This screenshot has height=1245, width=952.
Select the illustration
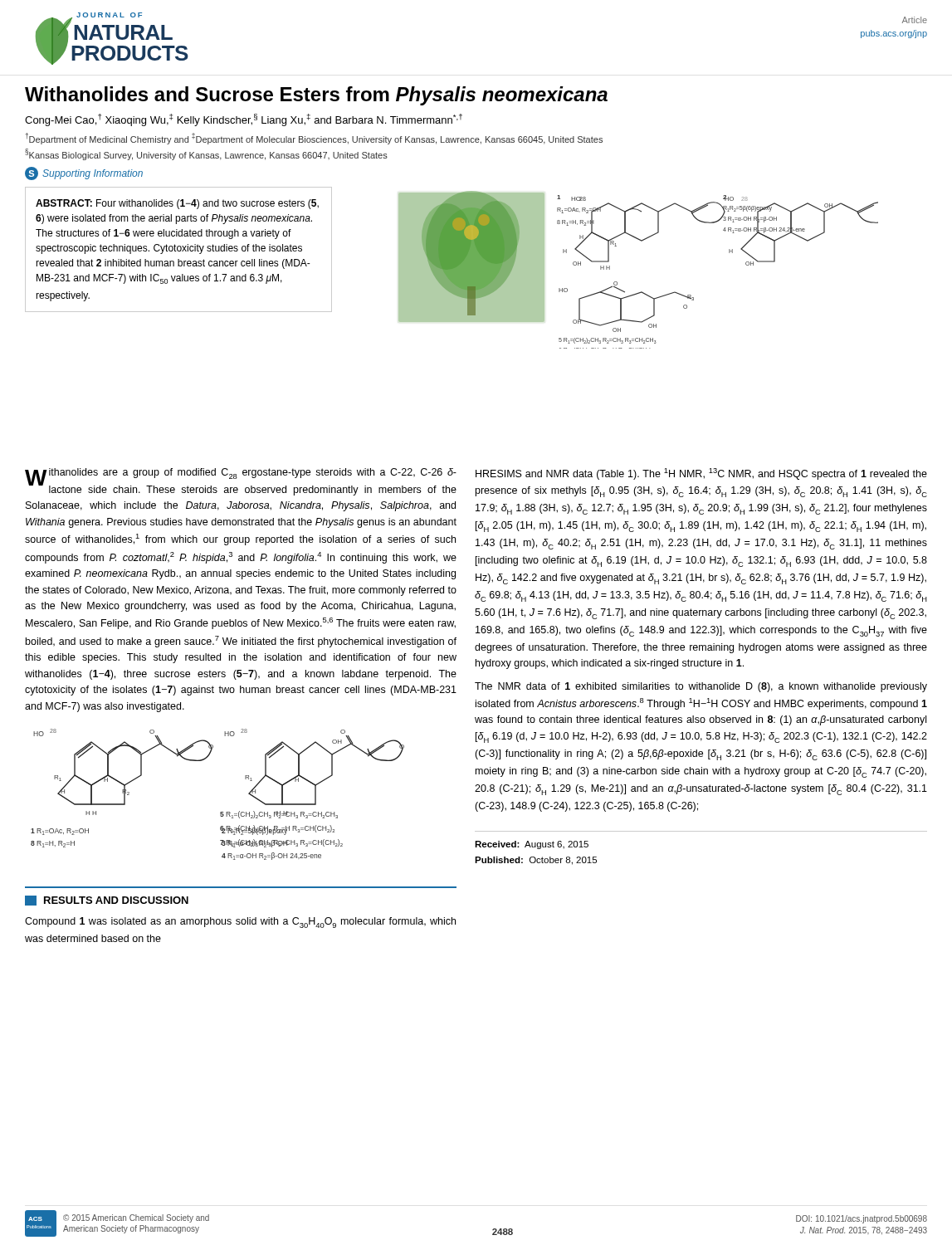pyautogui.click(x=637, y=267)
